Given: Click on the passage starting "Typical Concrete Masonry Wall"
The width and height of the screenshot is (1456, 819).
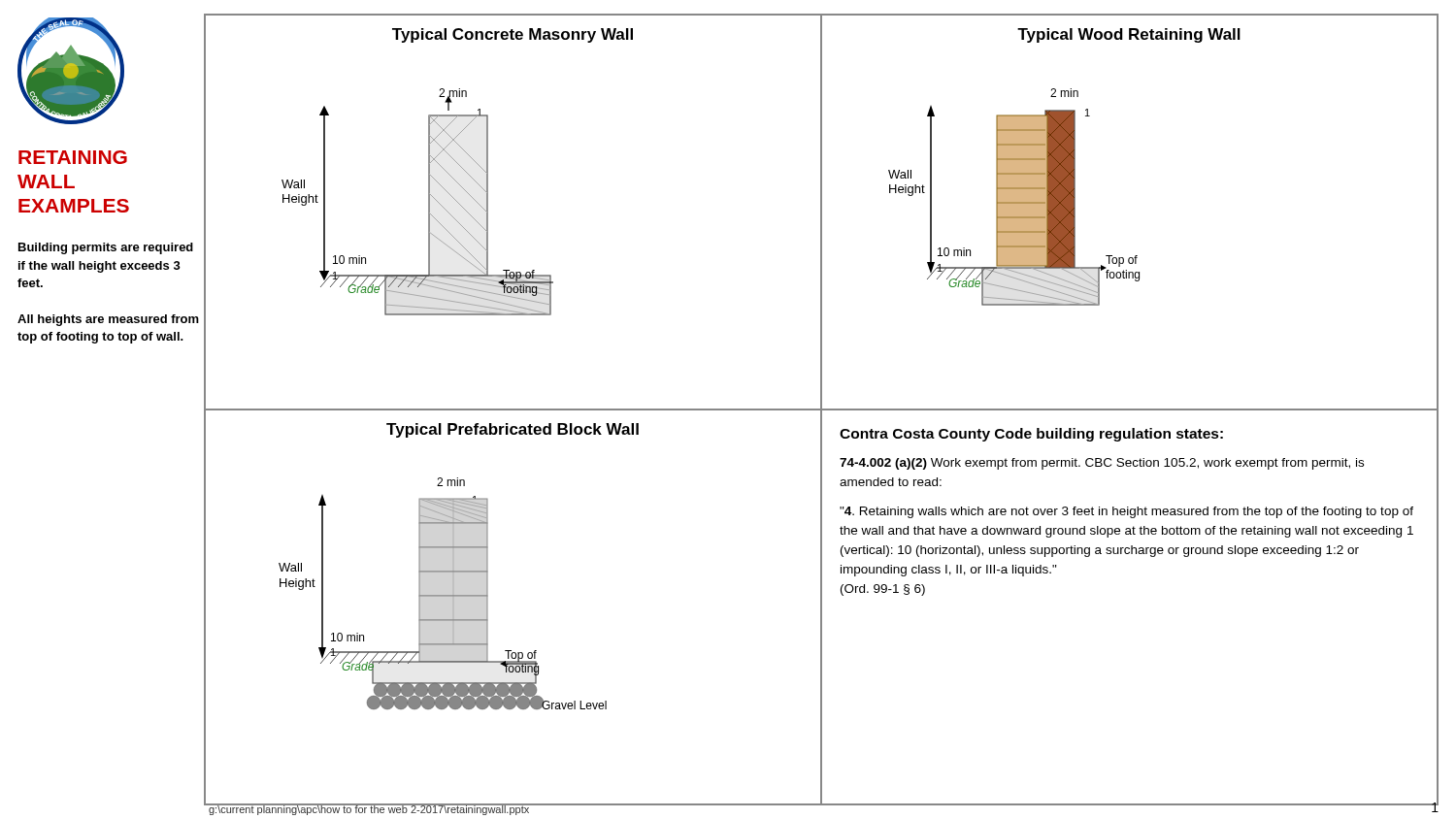Looking at the screenshot, I should tap(513, 34).
